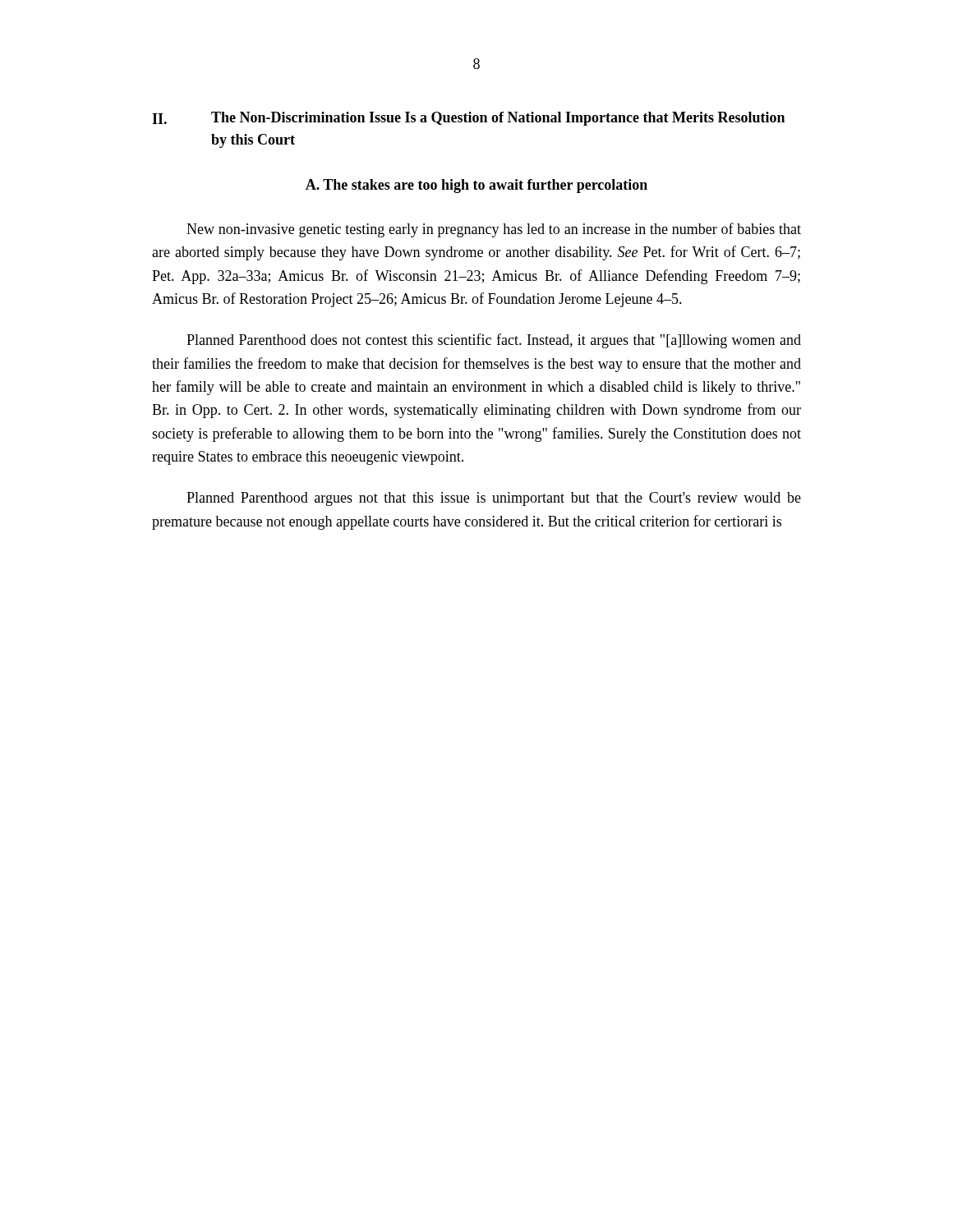Where is the passage that starts "New non-invasive genetic testing early in pregnancy"?

476,264
